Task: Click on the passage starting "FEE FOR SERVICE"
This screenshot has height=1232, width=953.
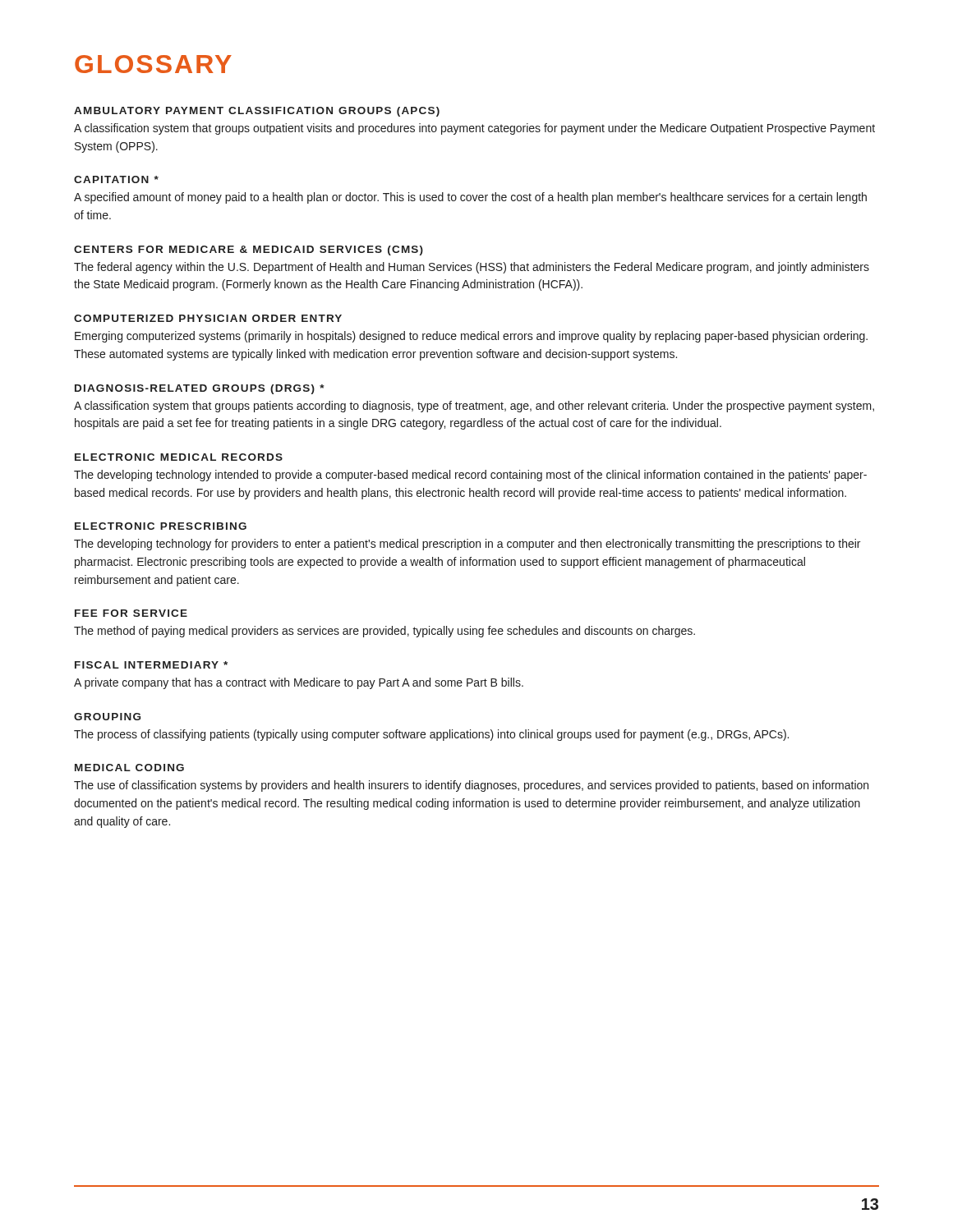Action: (131, 613)
